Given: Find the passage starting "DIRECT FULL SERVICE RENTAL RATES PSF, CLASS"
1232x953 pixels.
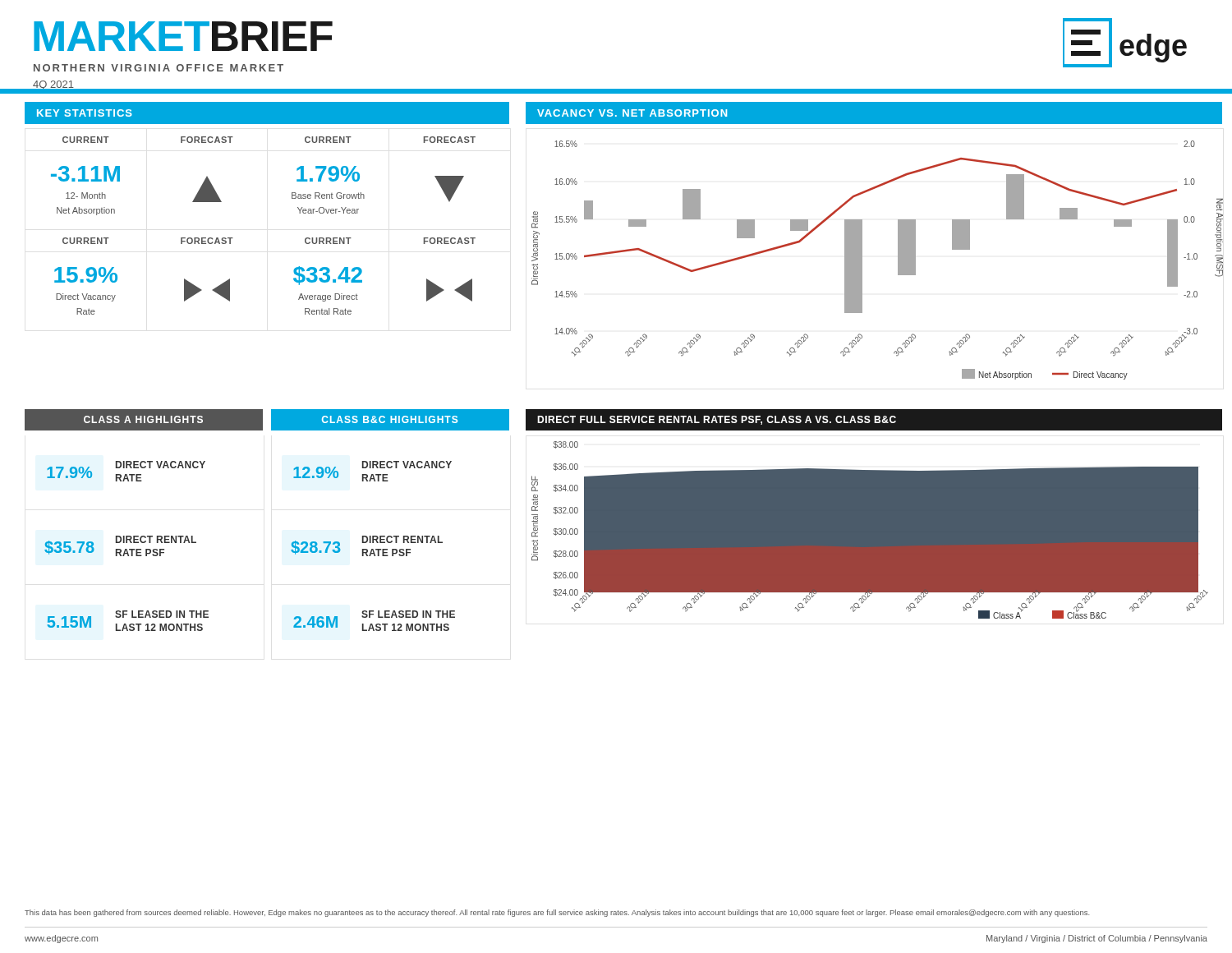Looking at the screenshot, I should [x=874, y=420].
